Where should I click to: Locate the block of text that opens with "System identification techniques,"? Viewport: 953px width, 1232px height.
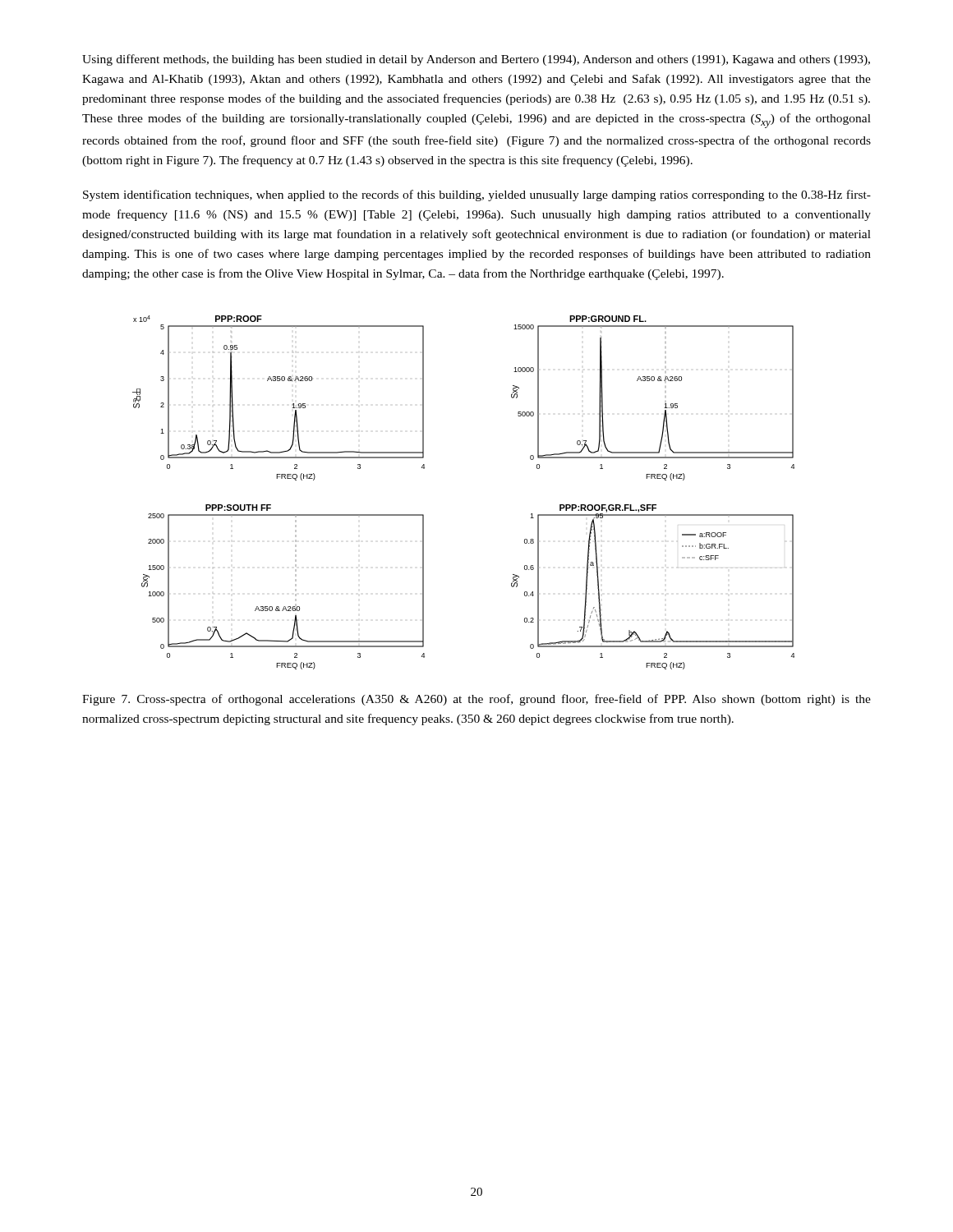[476, 234]
